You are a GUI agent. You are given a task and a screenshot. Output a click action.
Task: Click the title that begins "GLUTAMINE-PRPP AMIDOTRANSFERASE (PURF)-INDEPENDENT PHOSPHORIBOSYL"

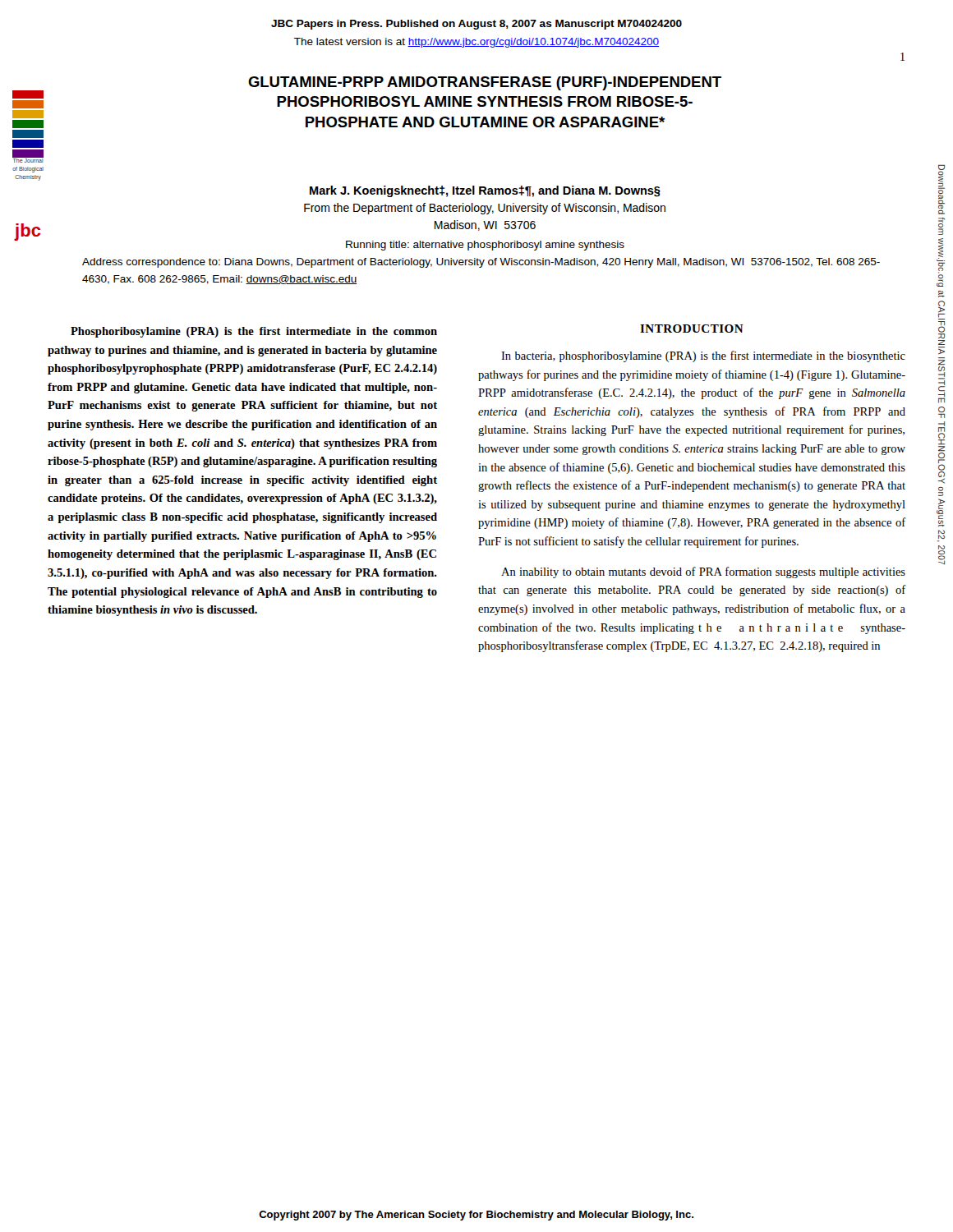[485, 102]
